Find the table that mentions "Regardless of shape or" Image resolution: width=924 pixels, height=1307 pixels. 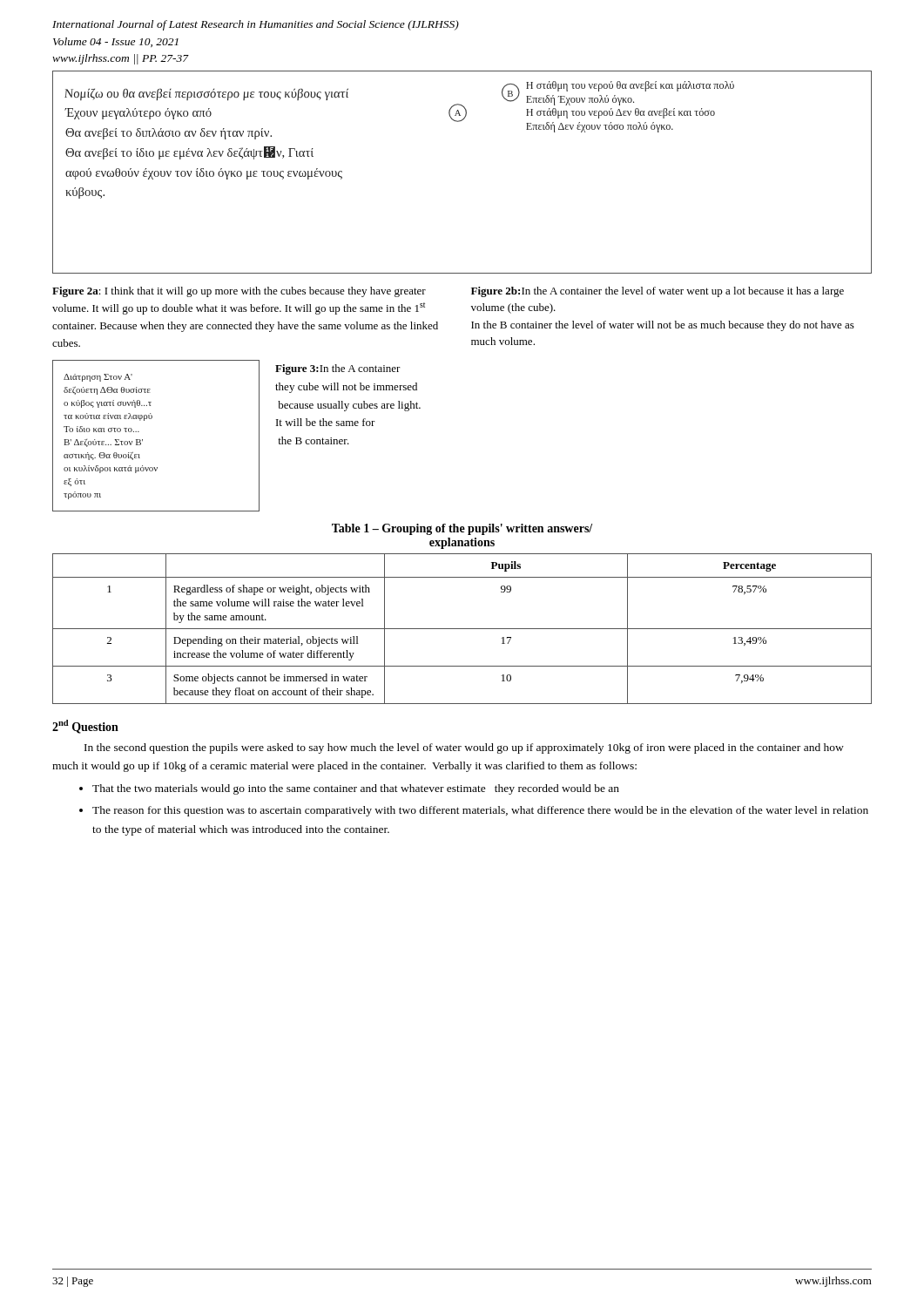point(462,629)
